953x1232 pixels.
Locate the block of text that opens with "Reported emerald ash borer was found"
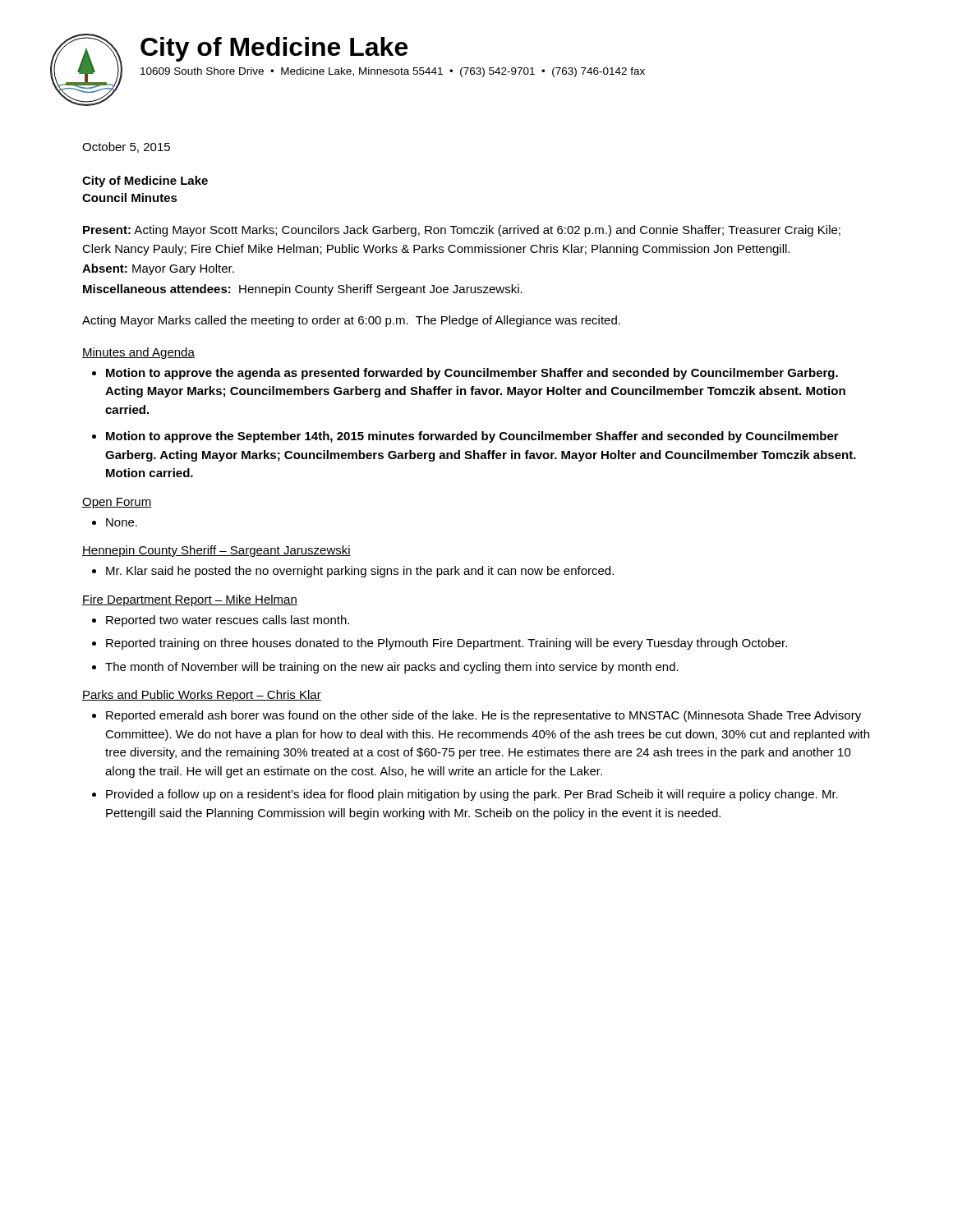[x=488, y=743]
